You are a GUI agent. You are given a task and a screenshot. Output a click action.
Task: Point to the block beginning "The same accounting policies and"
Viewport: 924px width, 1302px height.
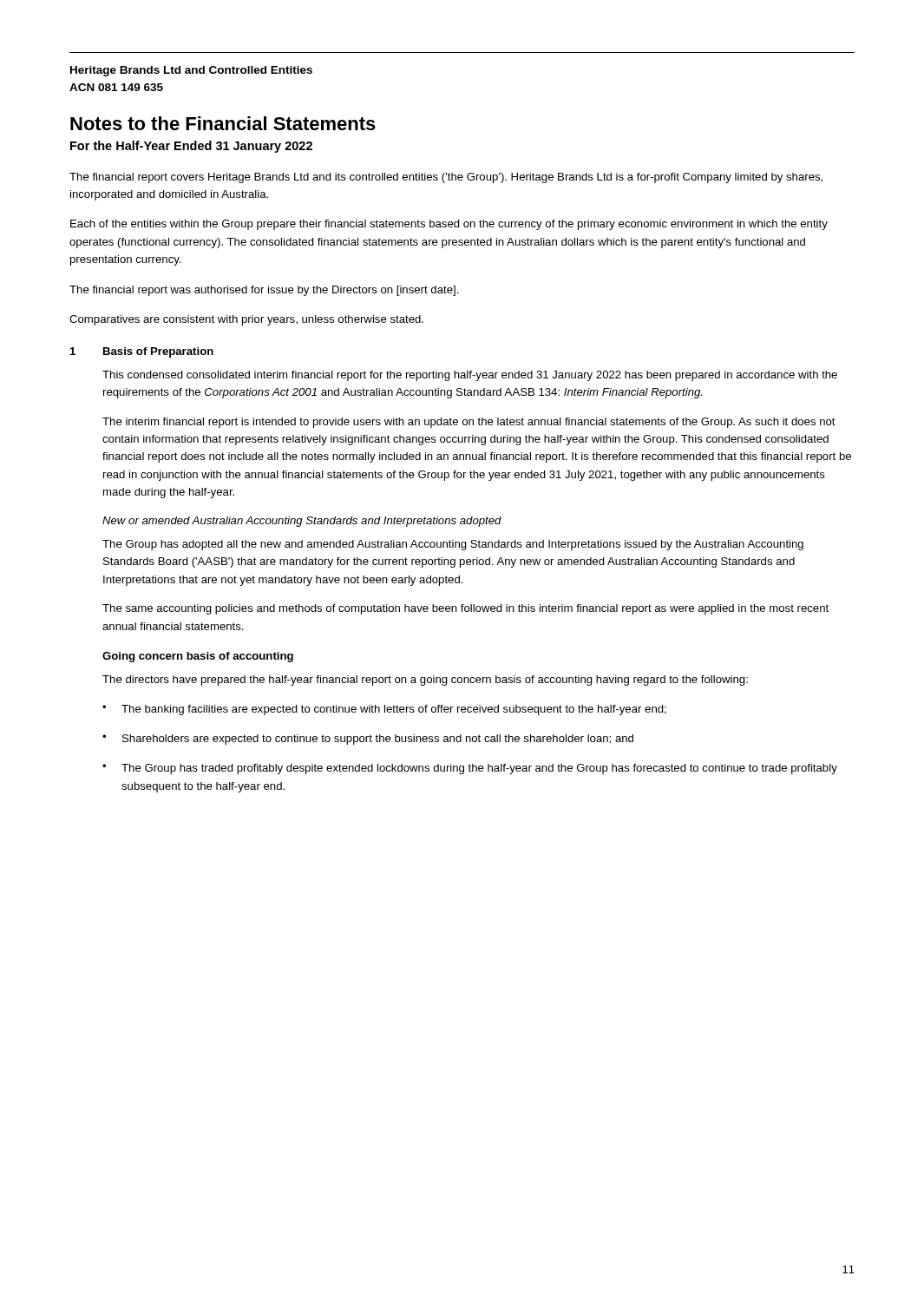466,617
